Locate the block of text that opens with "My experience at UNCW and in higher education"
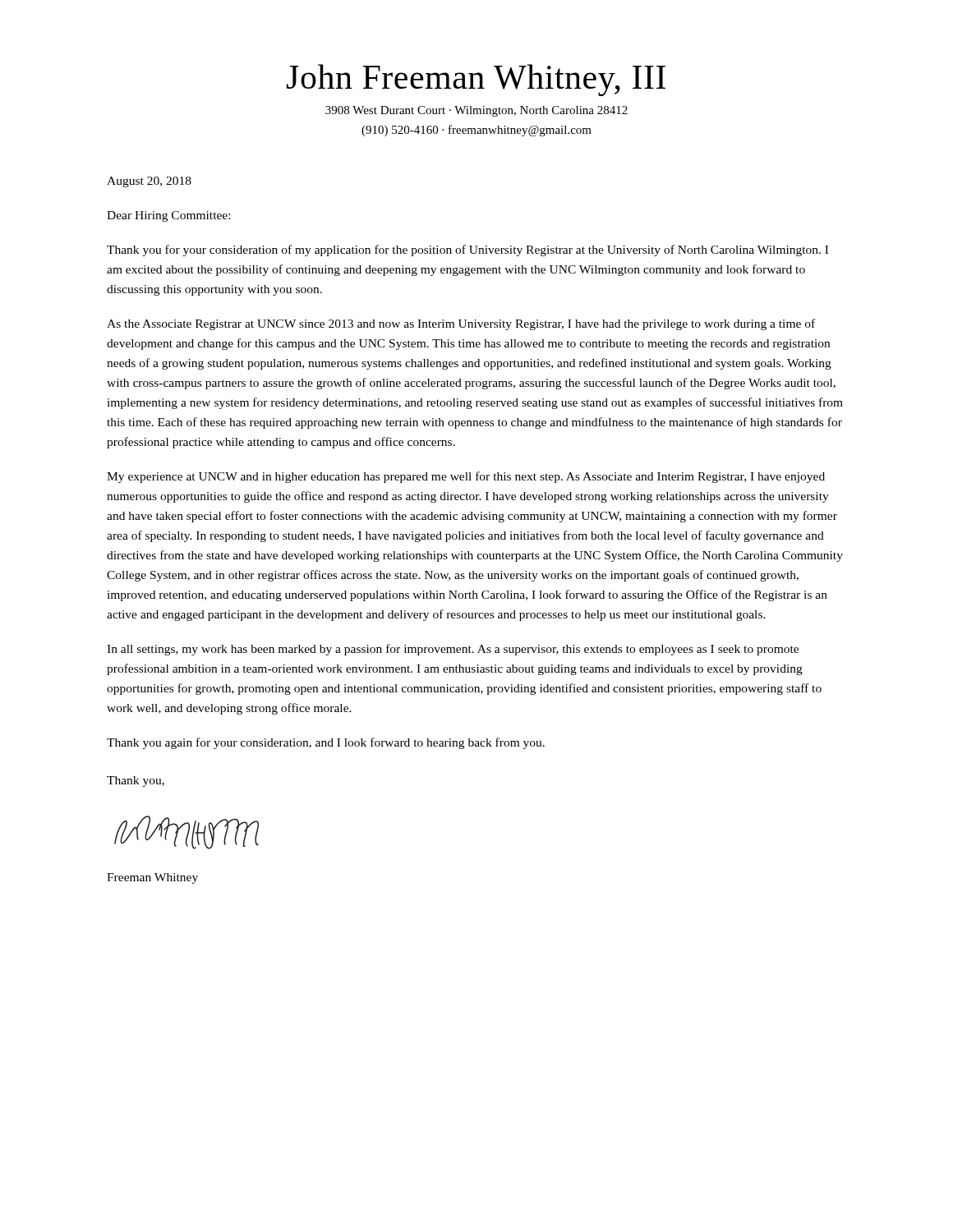The width and height of the screenshot is (953, 1232). pyautogui.click(x=475, y=545)
